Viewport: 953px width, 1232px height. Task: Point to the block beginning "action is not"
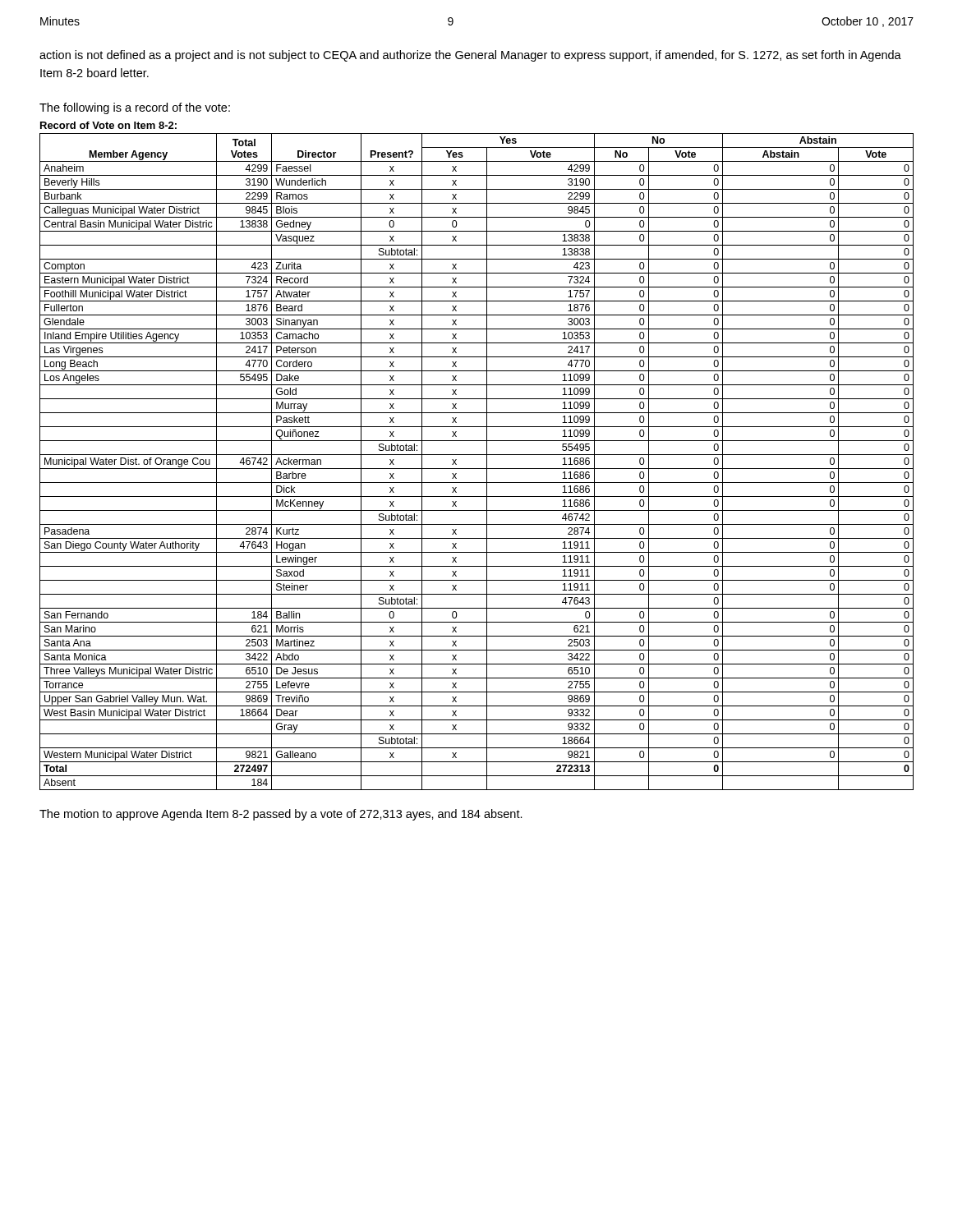pyautogui.click(x=470, y=64)
